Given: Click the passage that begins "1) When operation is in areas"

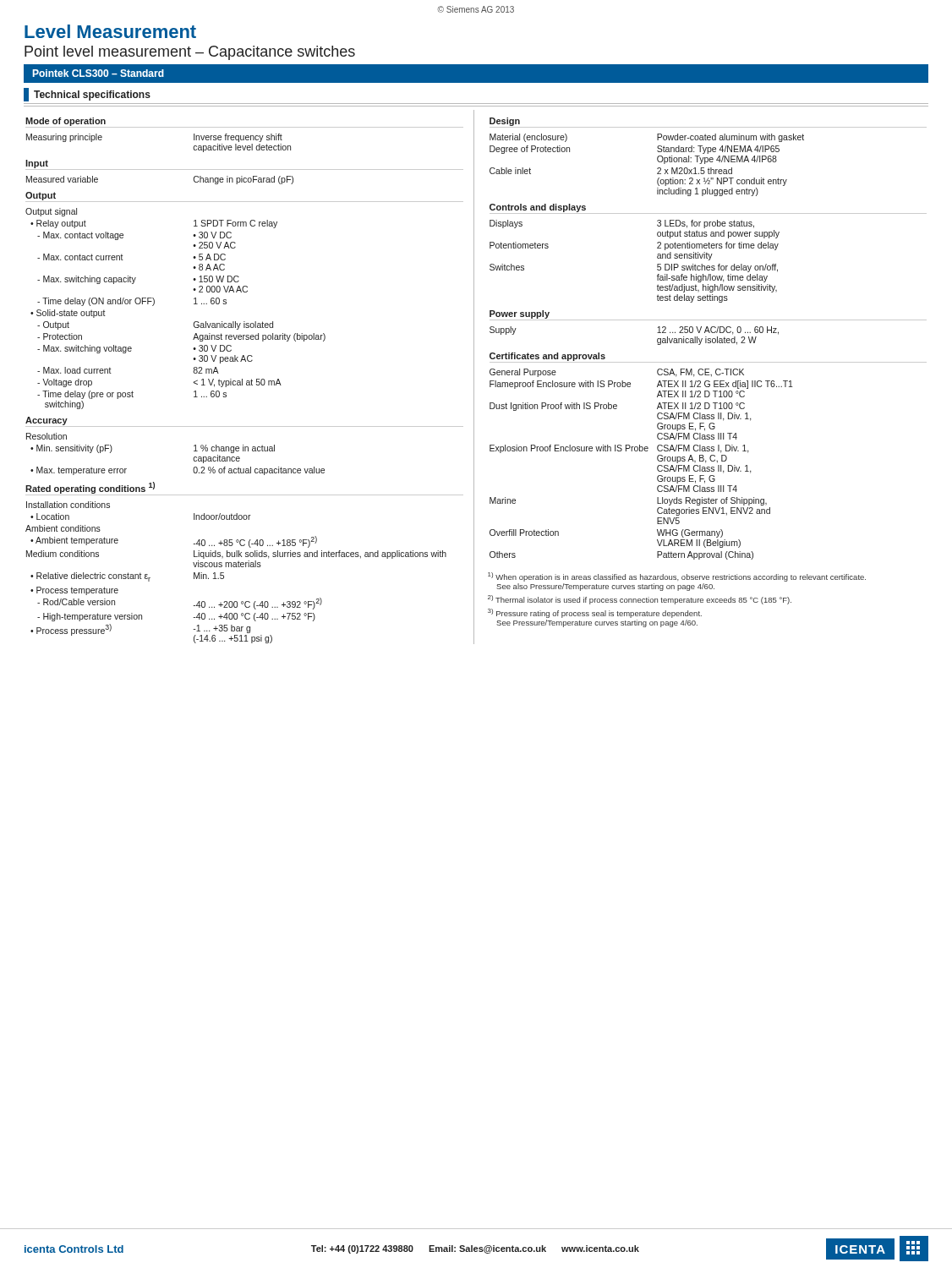Looking at the screenshot, I should [677, 581].
